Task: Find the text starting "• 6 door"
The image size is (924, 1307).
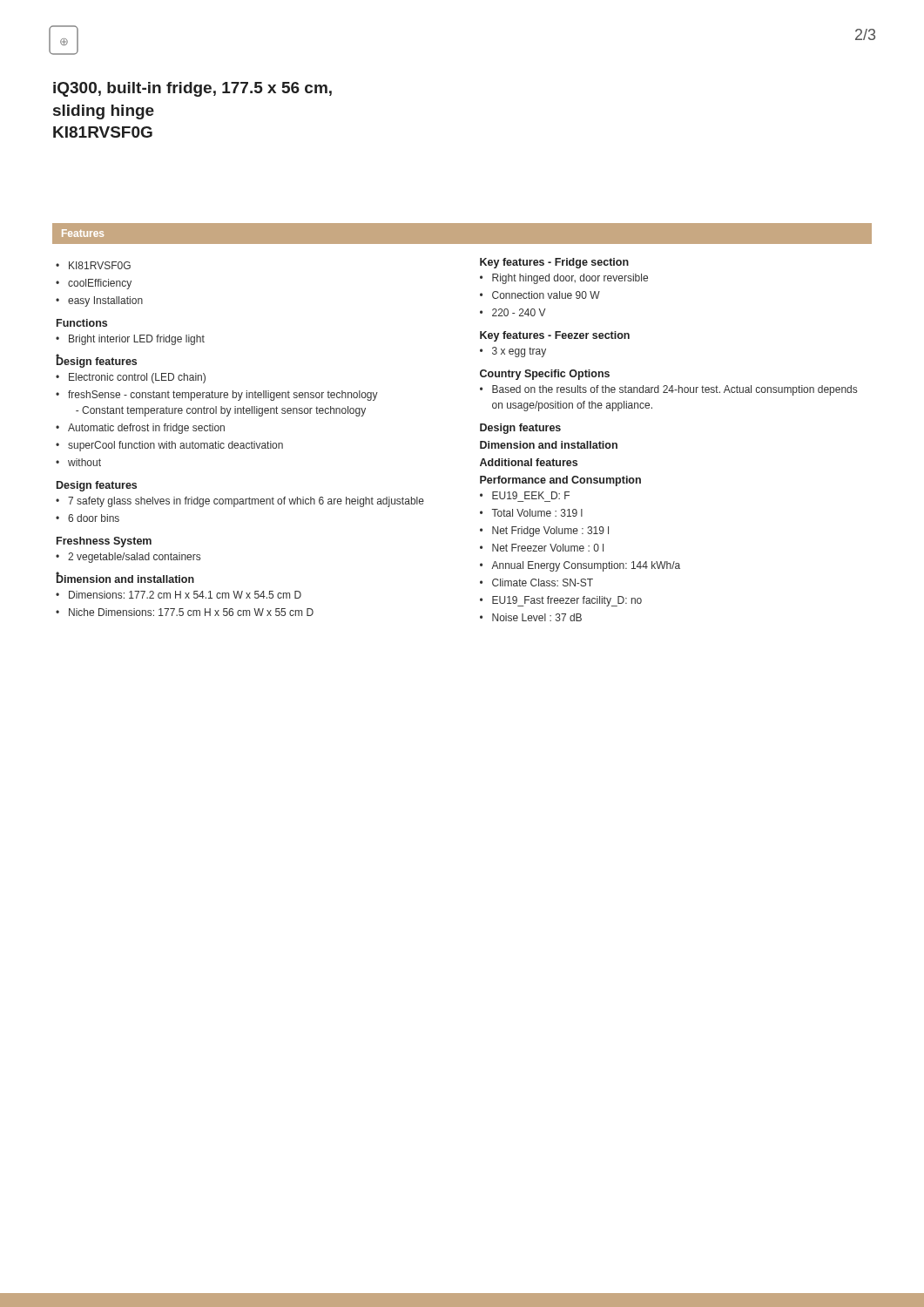Action: [88, 518]
